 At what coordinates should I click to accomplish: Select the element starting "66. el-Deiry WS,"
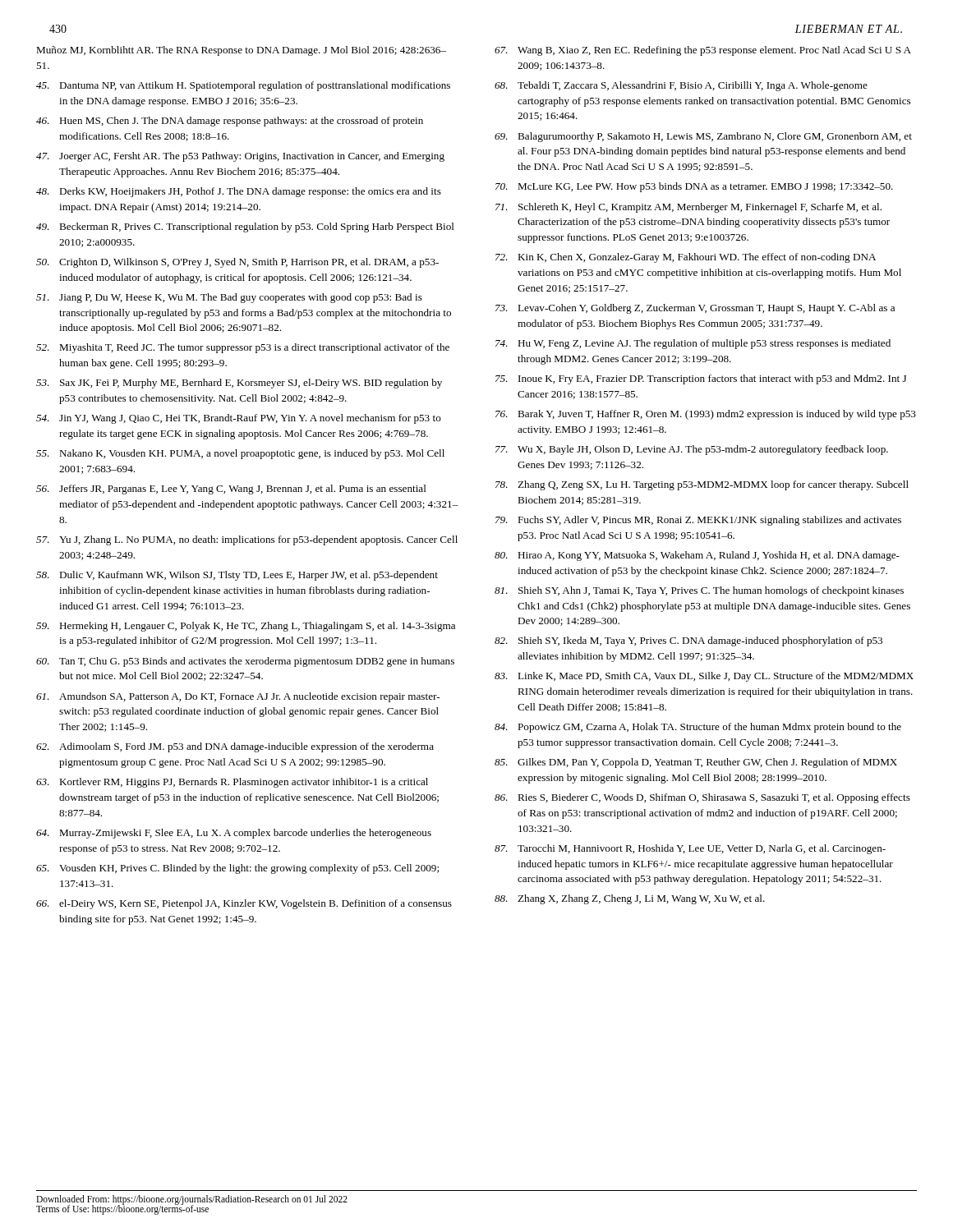pyautogui.click(x=247, y=911)
